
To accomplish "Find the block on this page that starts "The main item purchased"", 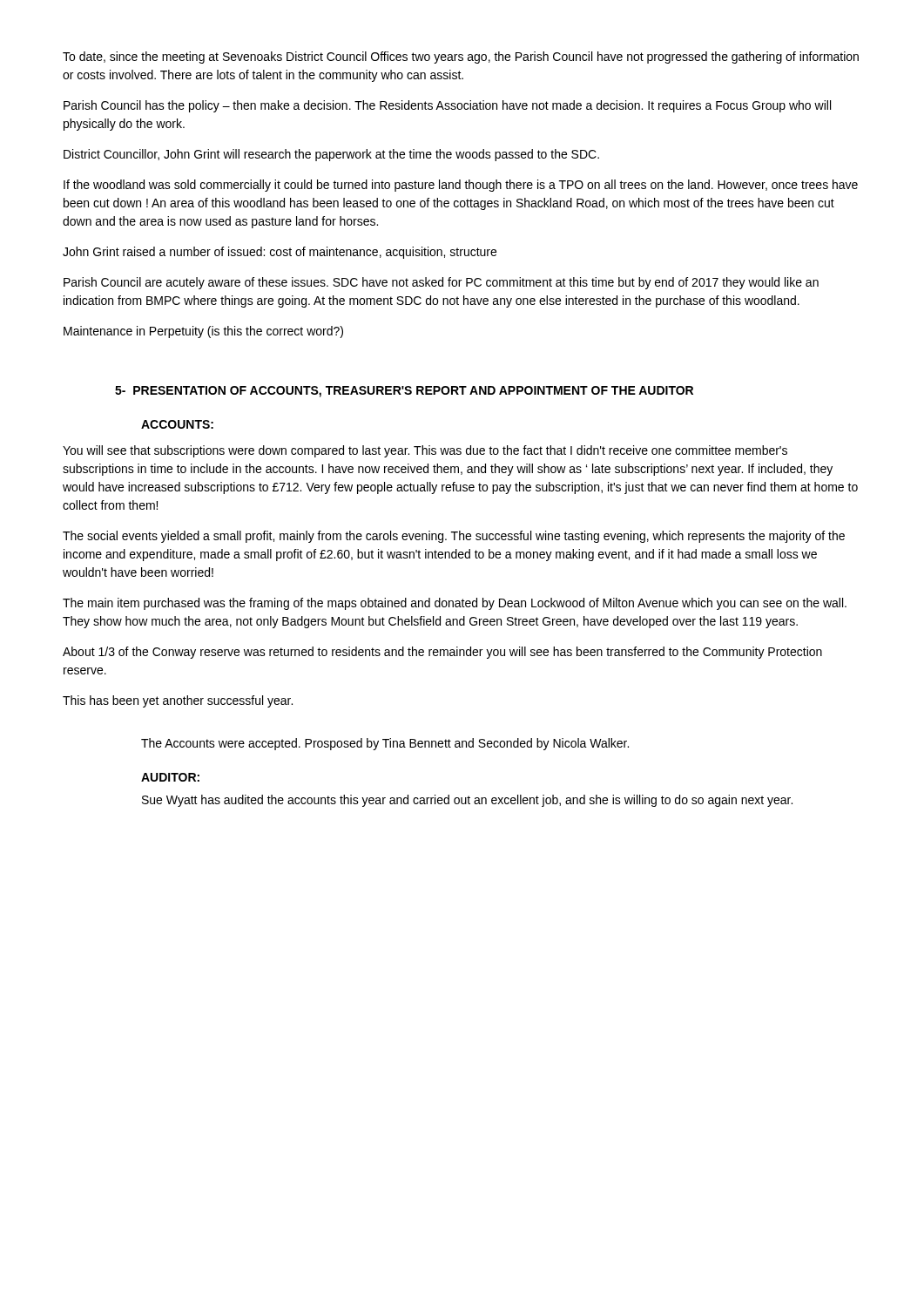I will pos(455,612).
